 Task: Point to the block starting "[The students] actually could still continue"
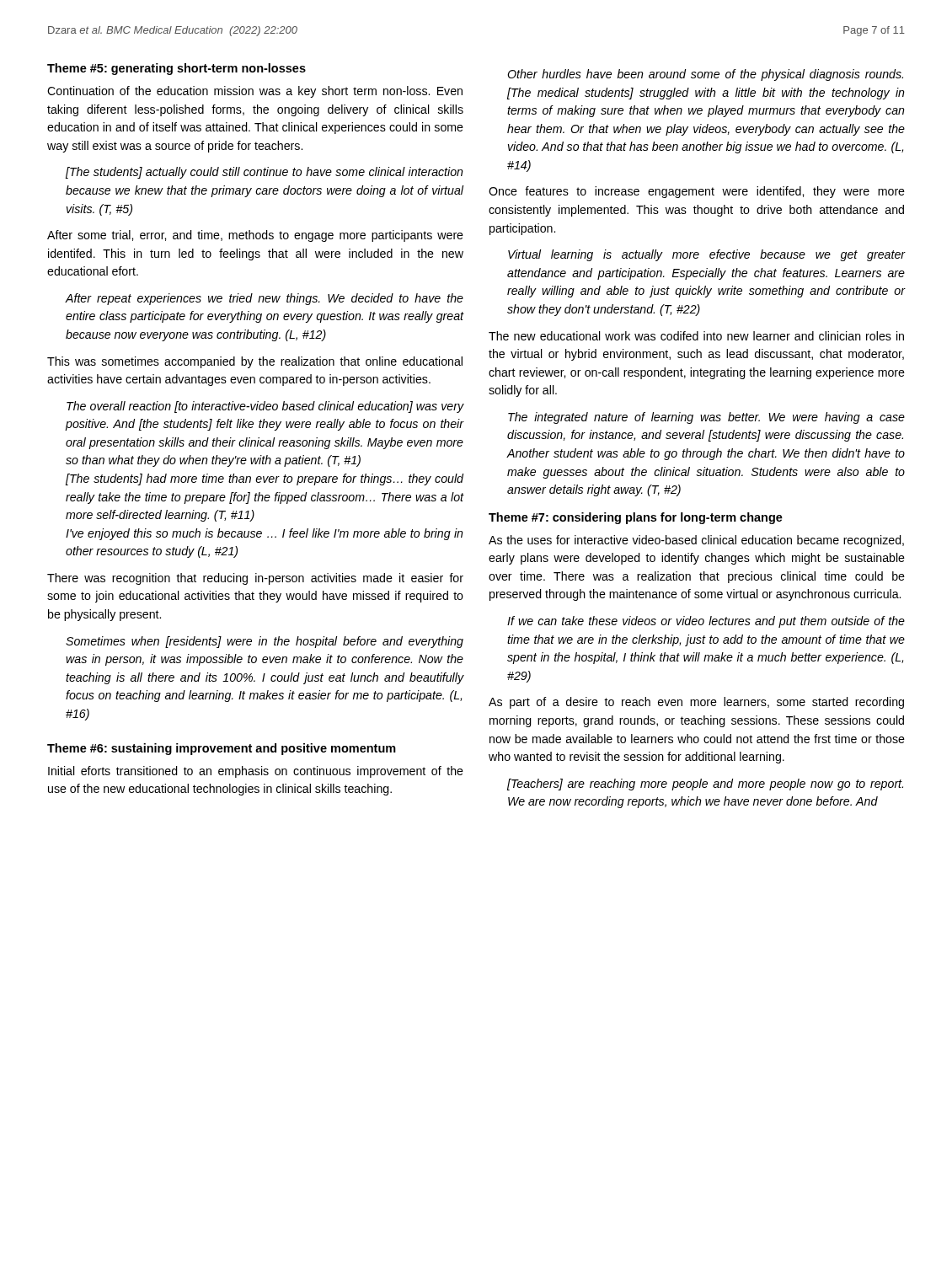pos(265,191)
